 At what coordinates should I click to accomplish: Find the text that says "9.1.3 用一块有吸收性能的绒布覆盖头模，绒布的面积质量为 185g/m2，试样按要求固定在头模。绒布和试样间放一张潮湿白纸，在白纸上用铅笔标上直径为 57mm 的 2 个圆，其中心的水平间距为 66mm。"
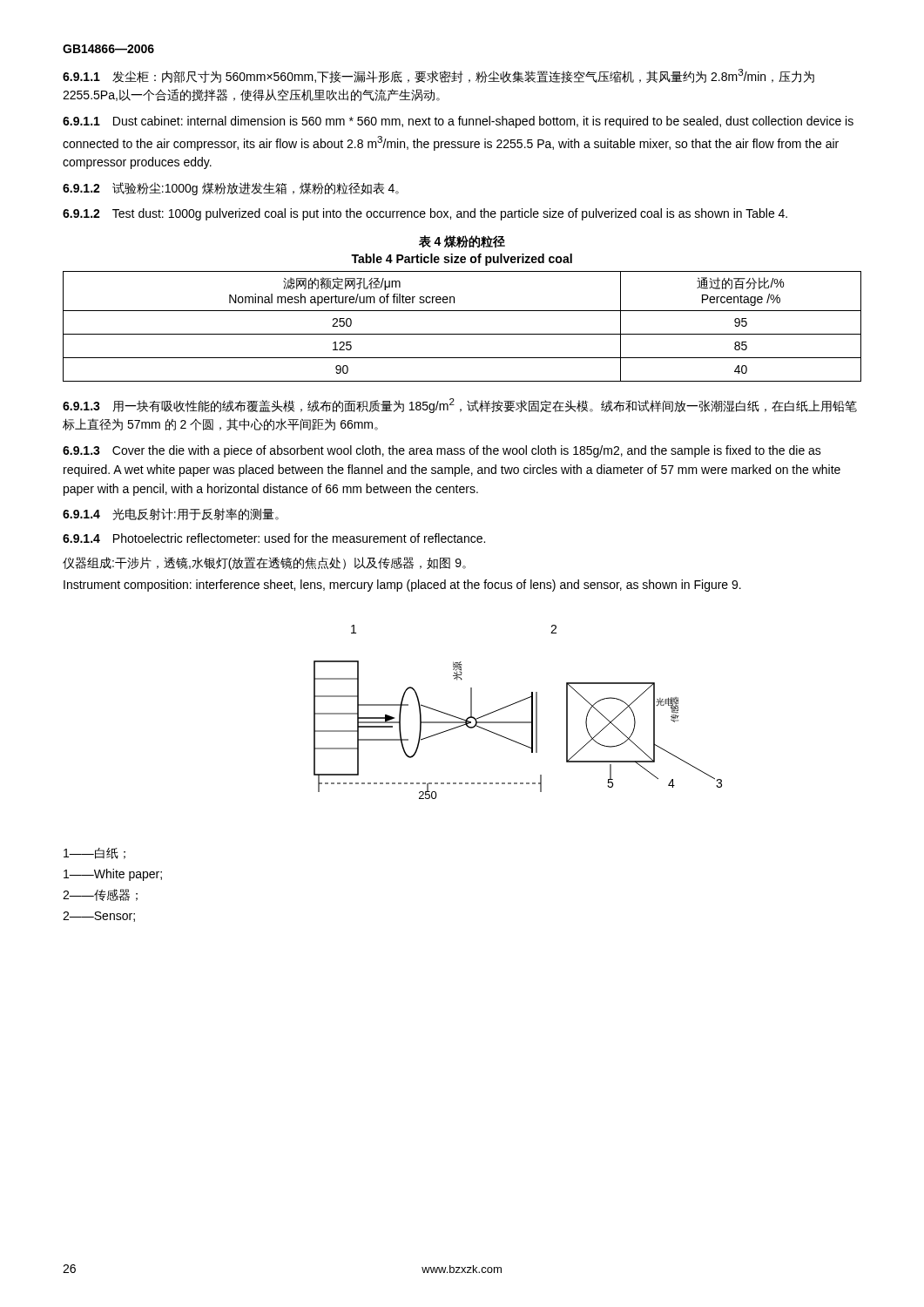pos(460,414)
